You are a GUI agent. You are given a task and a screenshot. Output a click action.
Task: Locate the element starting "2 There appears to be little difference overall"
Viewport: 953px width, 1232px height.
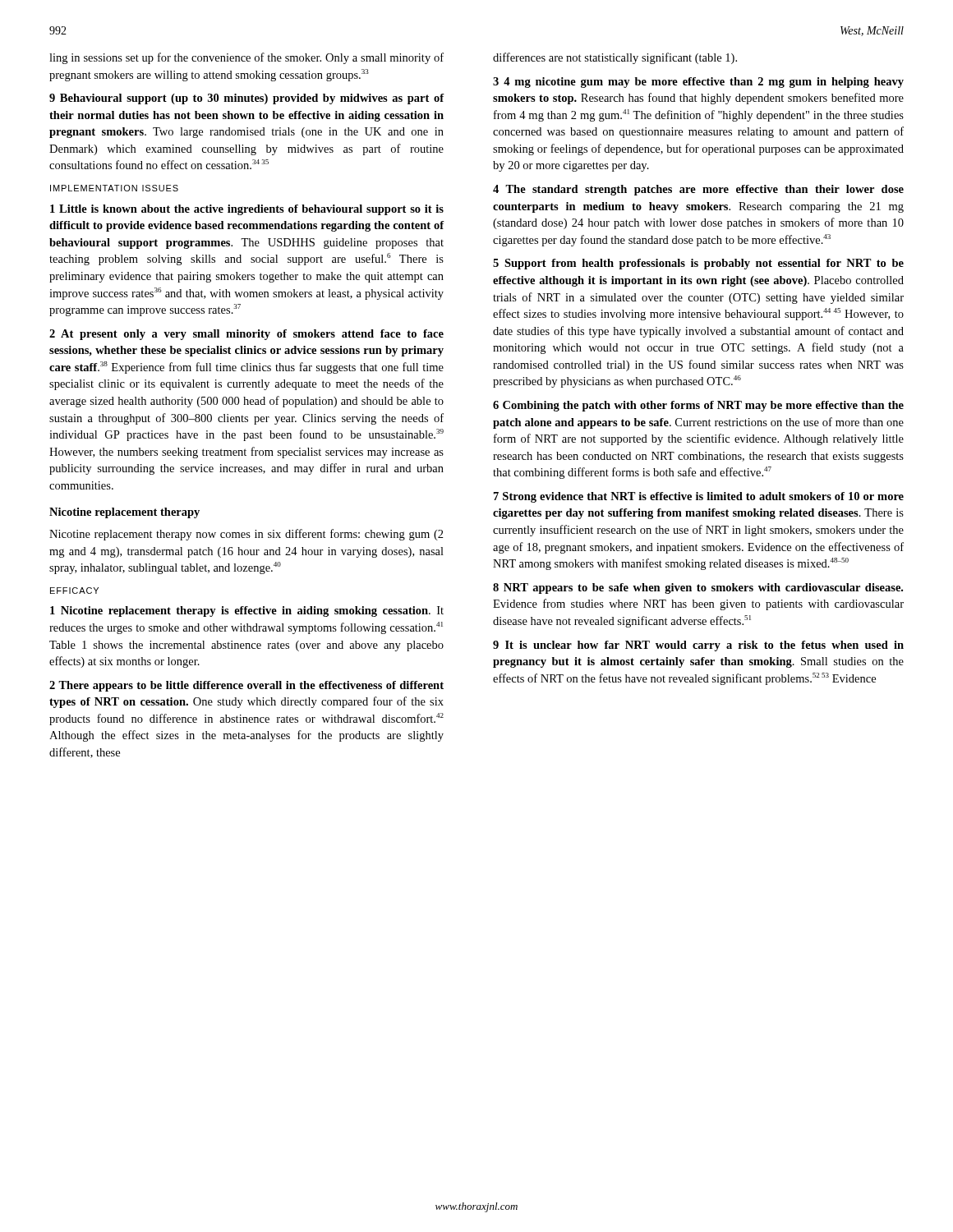click(246, 719)
